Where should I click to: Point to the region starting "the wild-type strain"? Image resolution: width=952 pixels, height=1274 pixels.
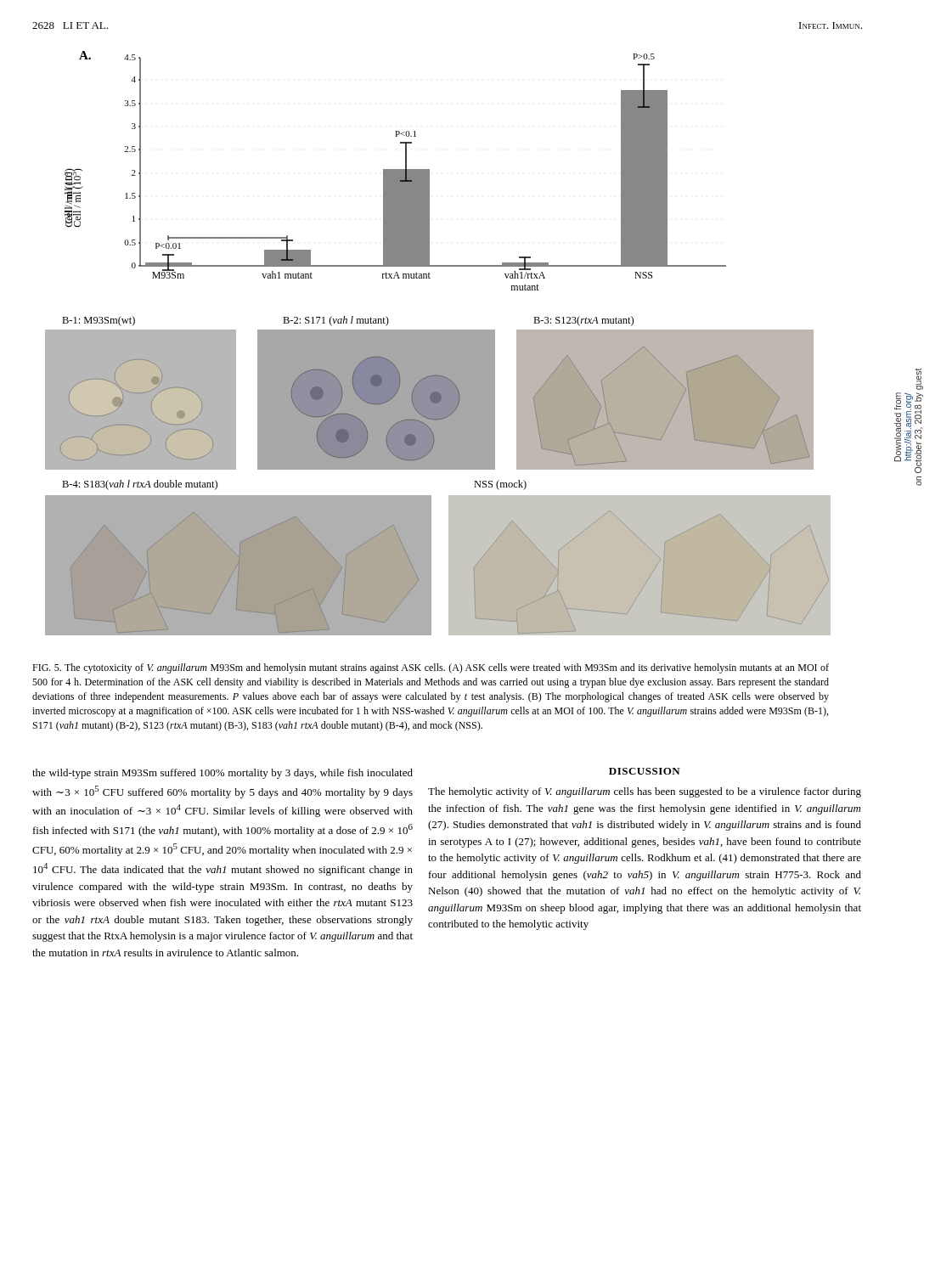pyautogui.click(x=222, y=862)
